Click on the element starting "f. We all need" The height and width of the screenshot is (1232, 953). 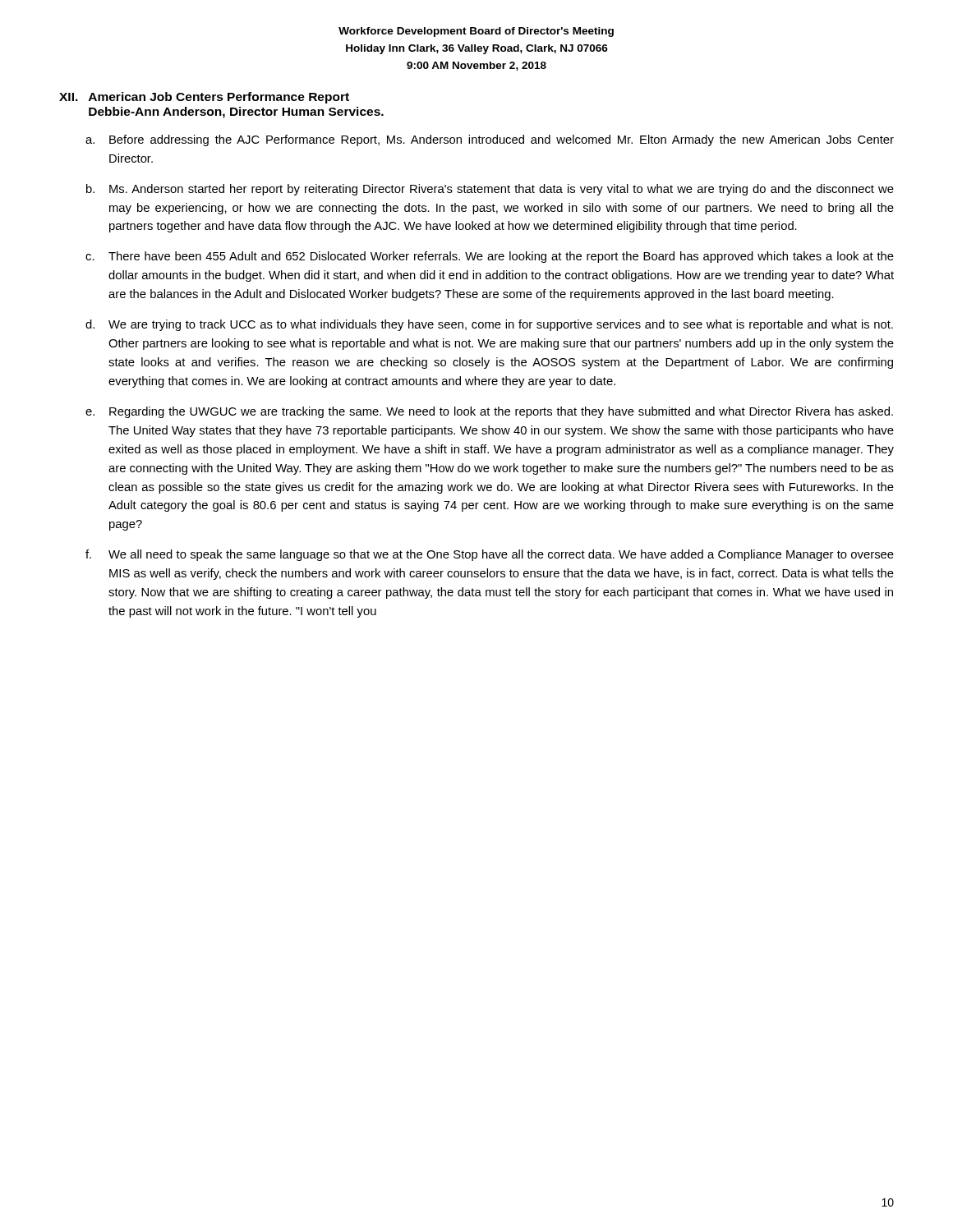[490, 583]
